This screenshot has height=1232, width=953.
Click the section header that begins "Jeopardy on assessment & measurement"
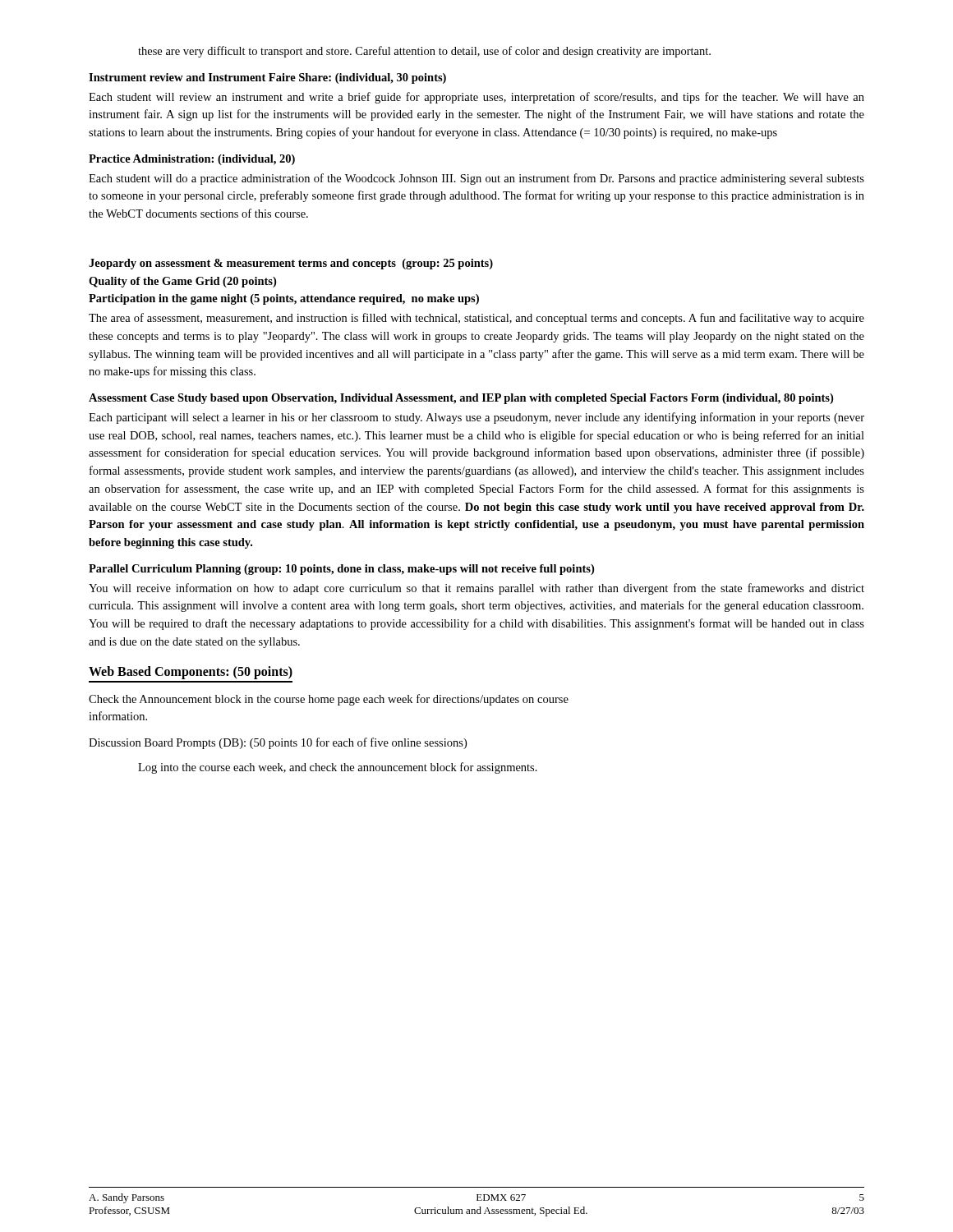(291, 264)
